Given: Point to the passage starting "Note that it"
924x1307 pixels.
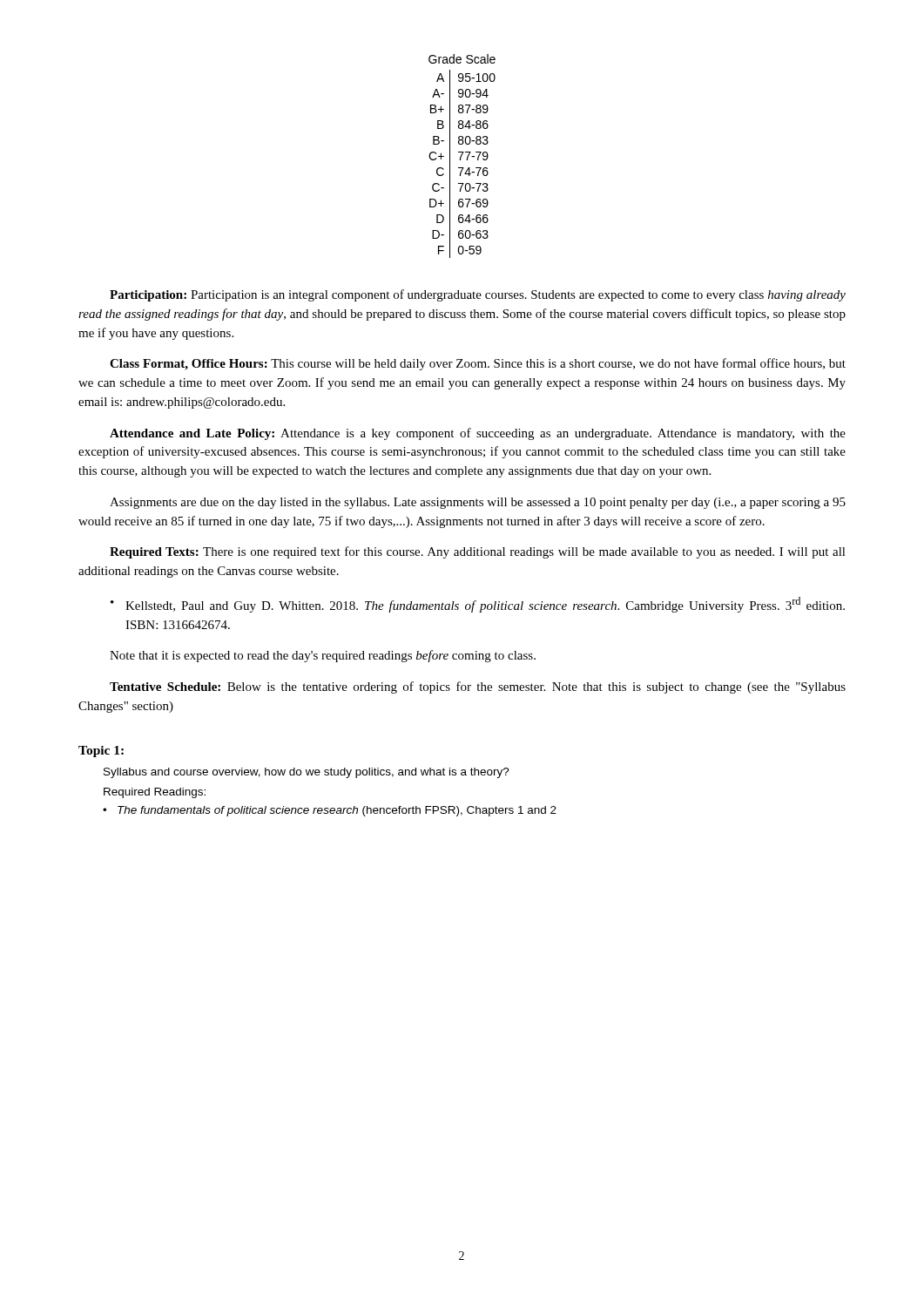Looking at the screenshot, I should [x=323, y=655].
